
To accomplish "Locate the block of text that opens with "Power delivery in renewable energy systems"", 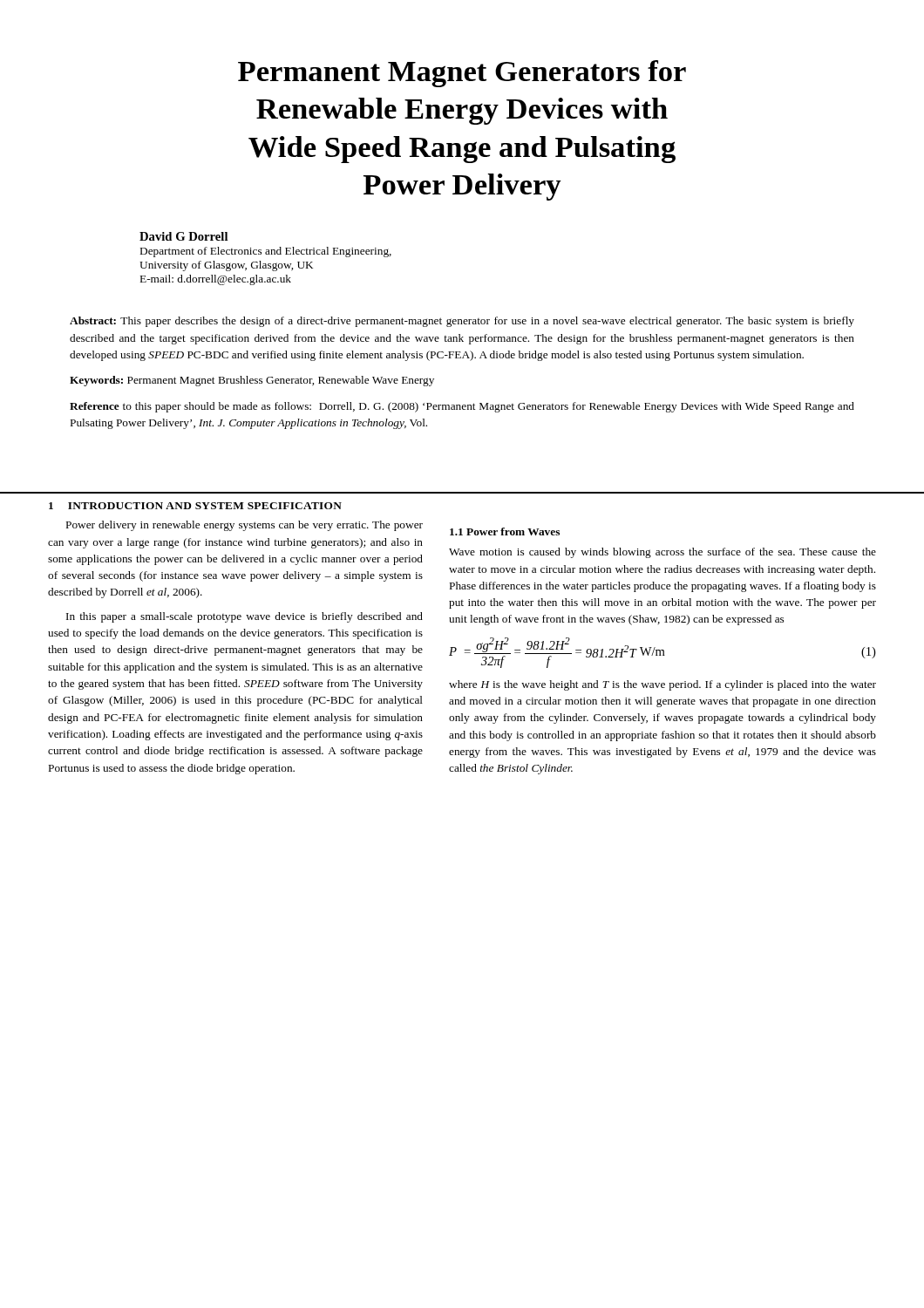I will point(235,558).
